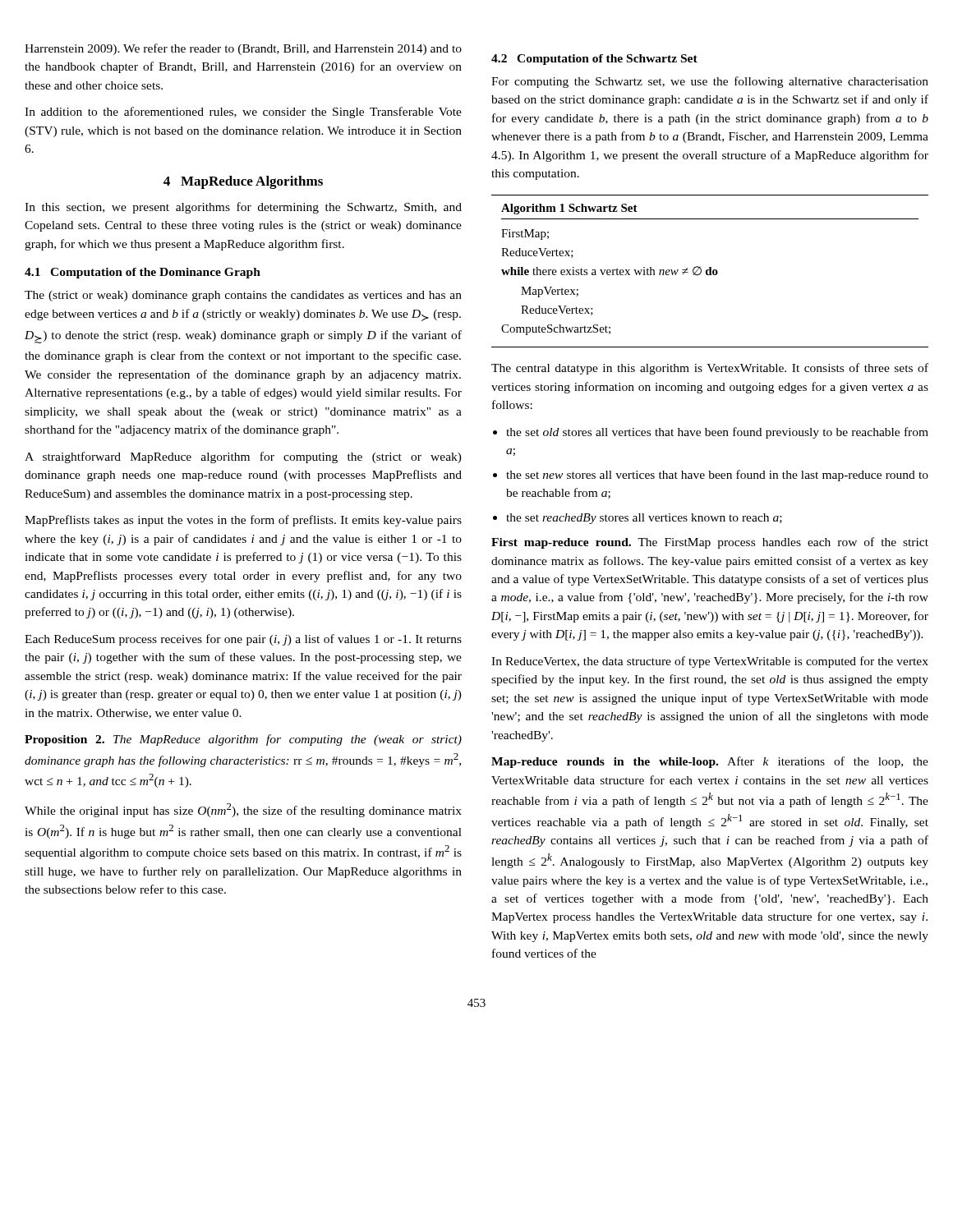Image resolution: width=953 pixels, height=1232 pixels.
Task: Click on the list item that reads "the set reachedBy stores all vertices"
Action: [x=717, y=517]
